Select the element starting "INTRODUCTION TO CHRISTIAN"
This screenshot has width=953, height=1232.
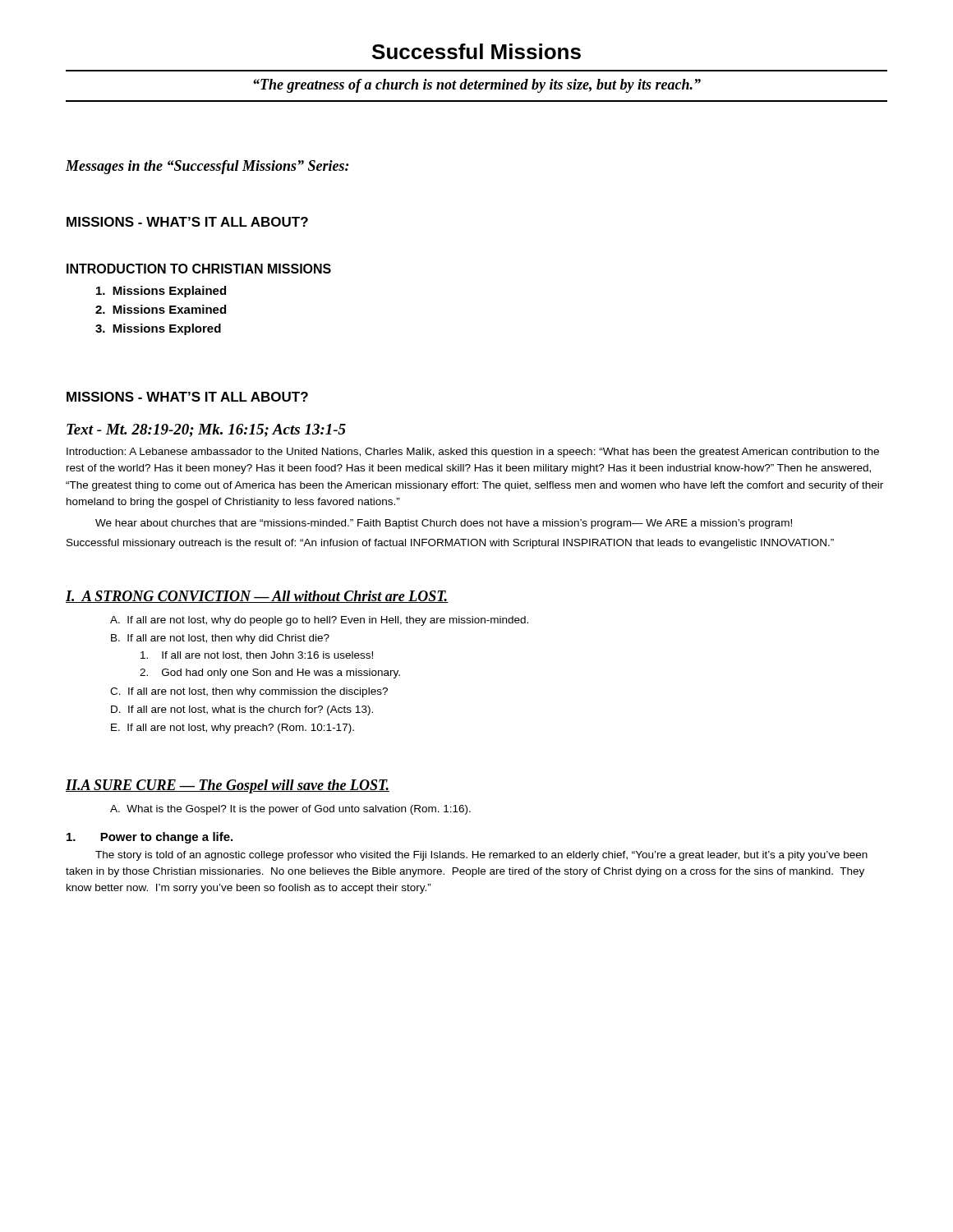tap(199, 269)
